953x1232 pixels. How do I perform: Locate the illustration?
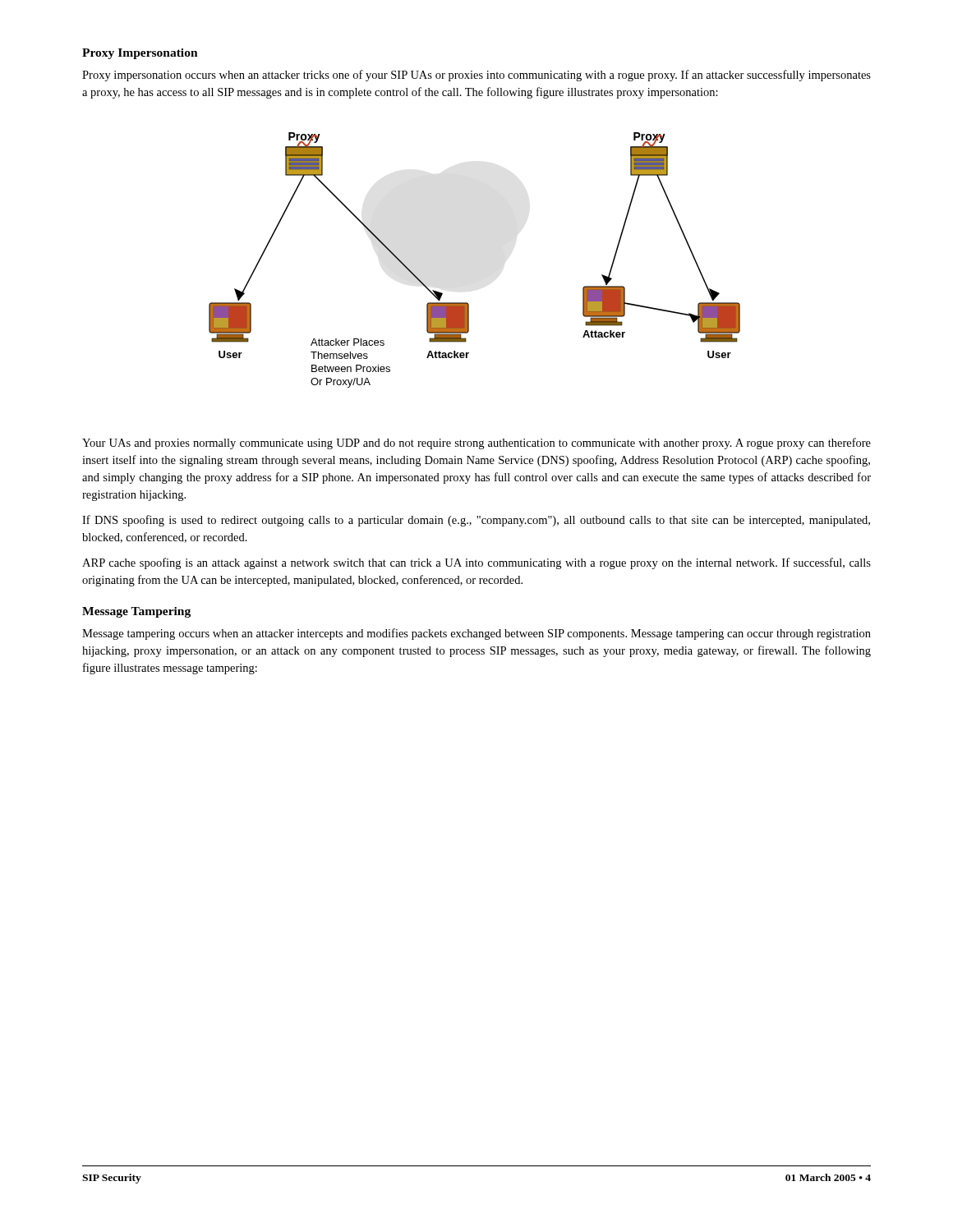click(476, 264)
